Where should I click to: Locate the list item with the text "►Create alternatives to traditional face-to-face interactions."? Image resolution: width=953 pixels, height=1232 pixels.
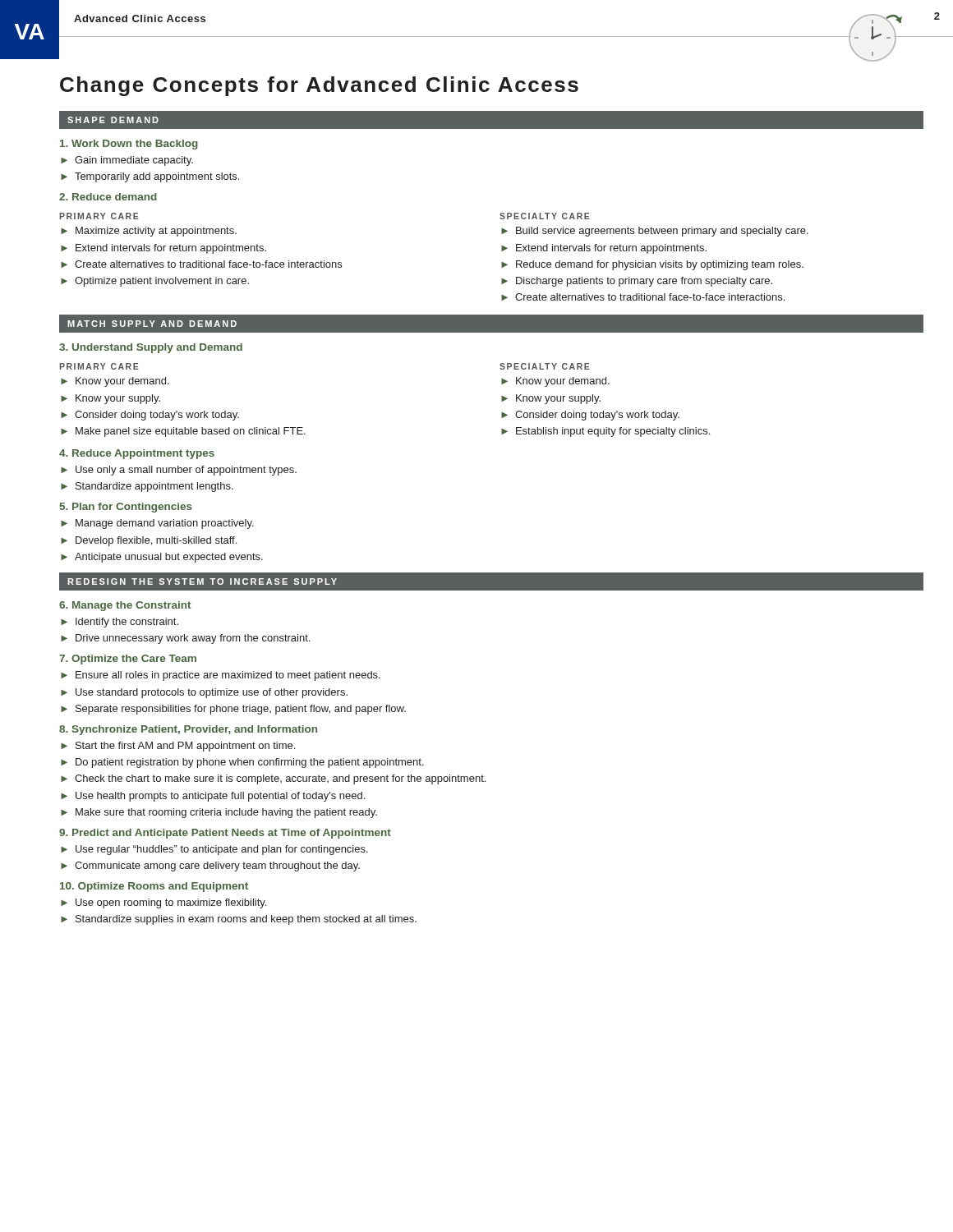[643, 297]
